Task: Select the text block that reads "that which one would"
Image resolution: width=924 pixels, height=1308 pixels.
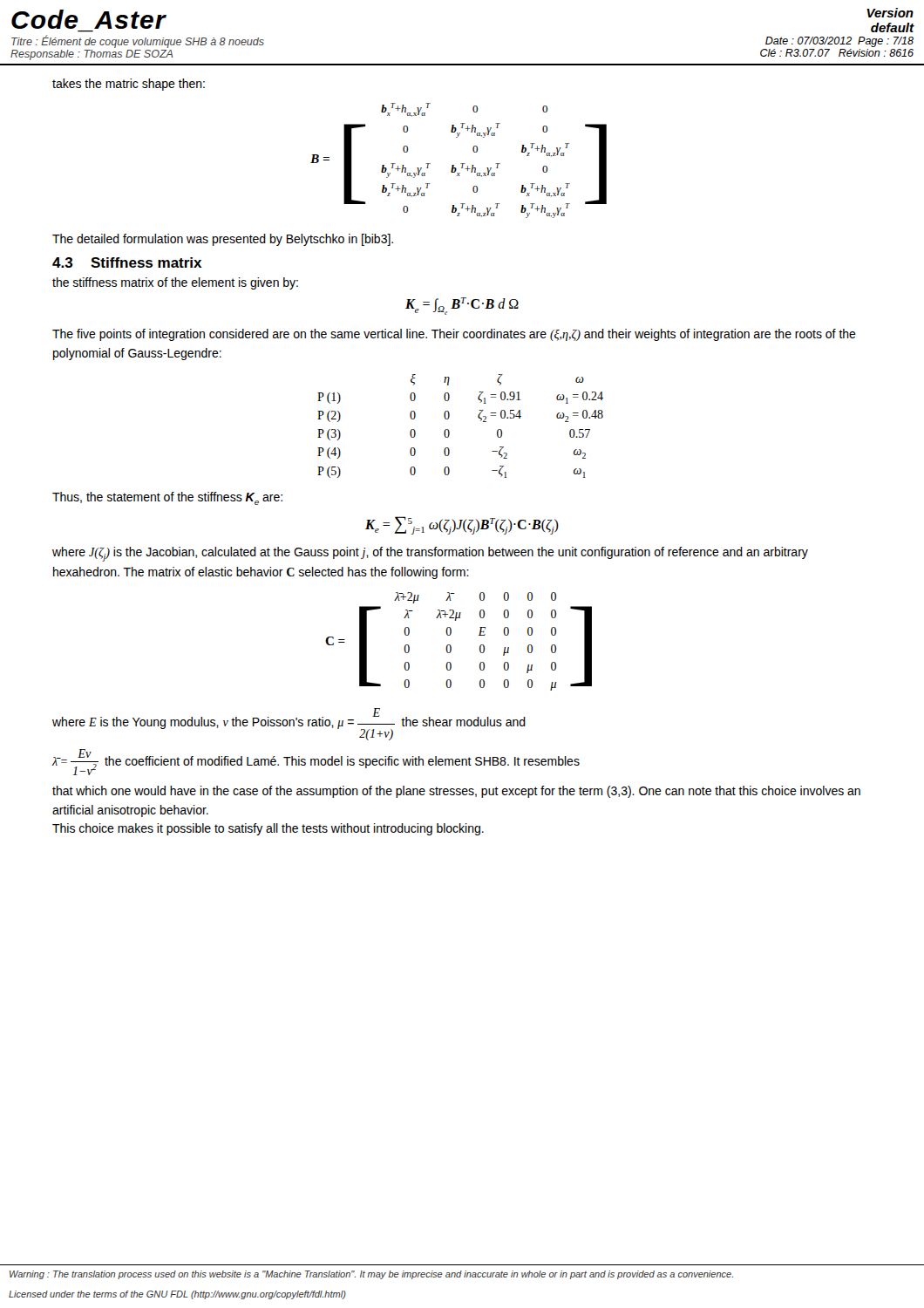Action: click(x=456, y=792)
